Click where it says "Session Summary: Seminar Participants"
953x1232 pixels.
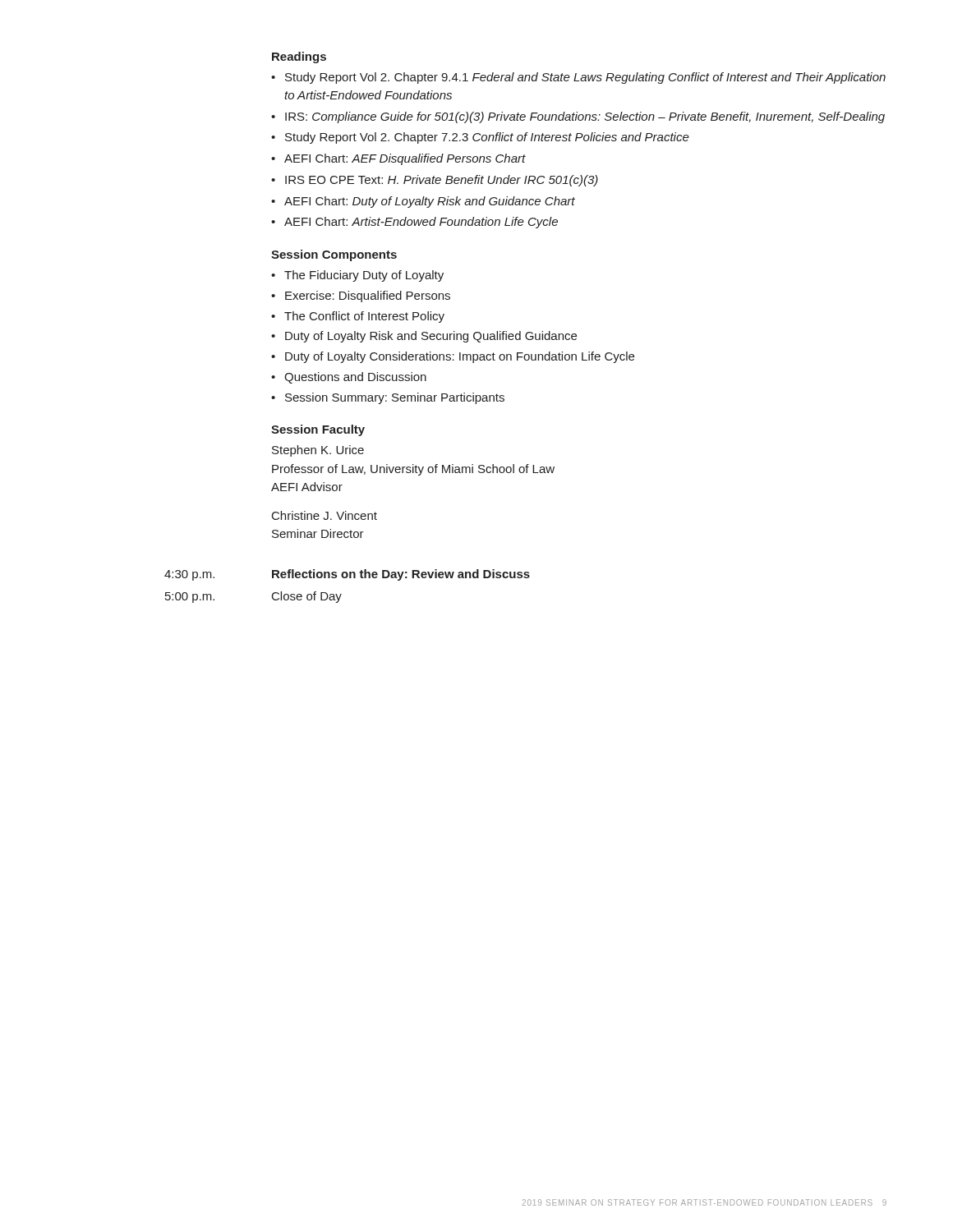point(395,397)
